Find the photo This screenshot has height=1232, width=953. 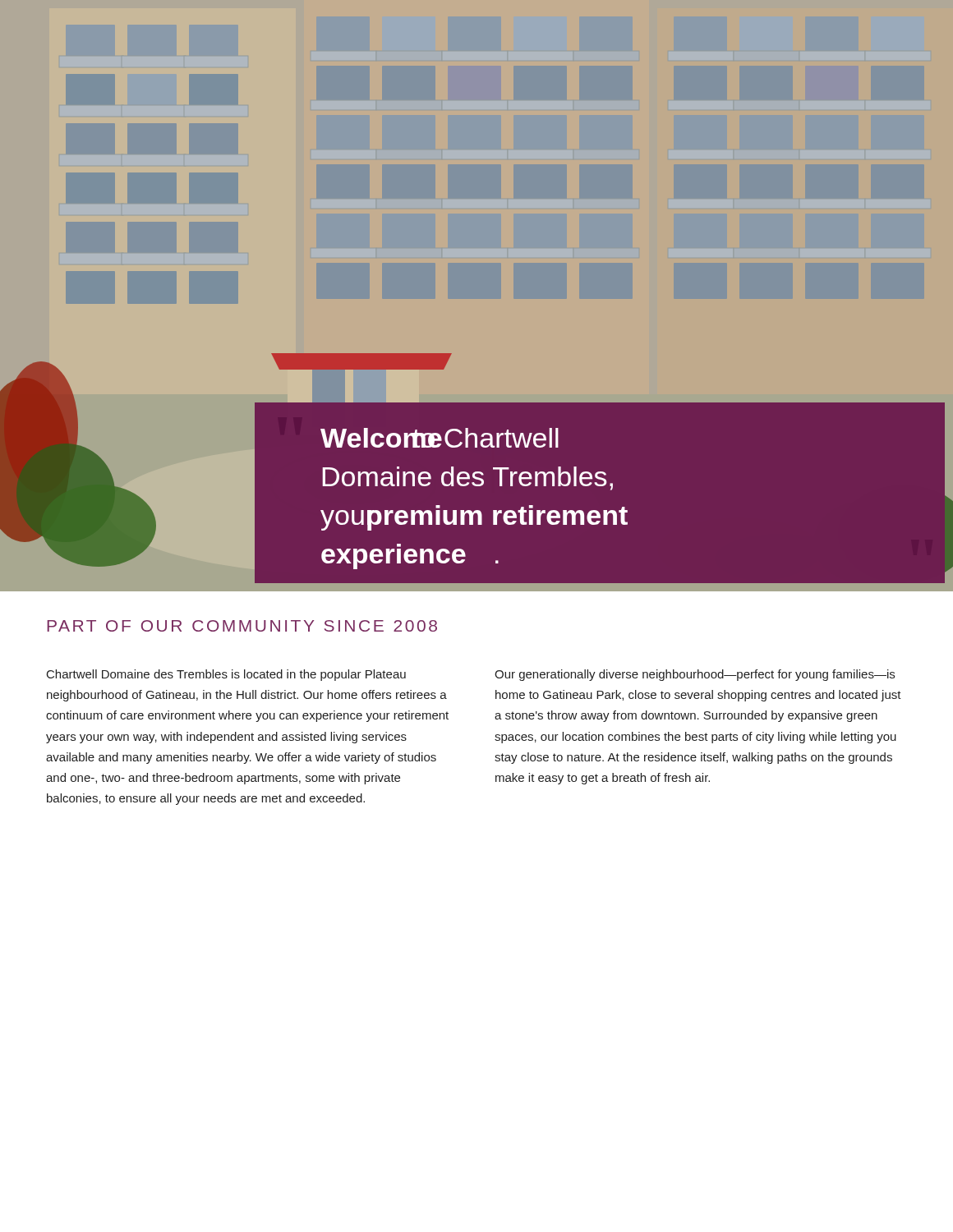coord(476,296)
